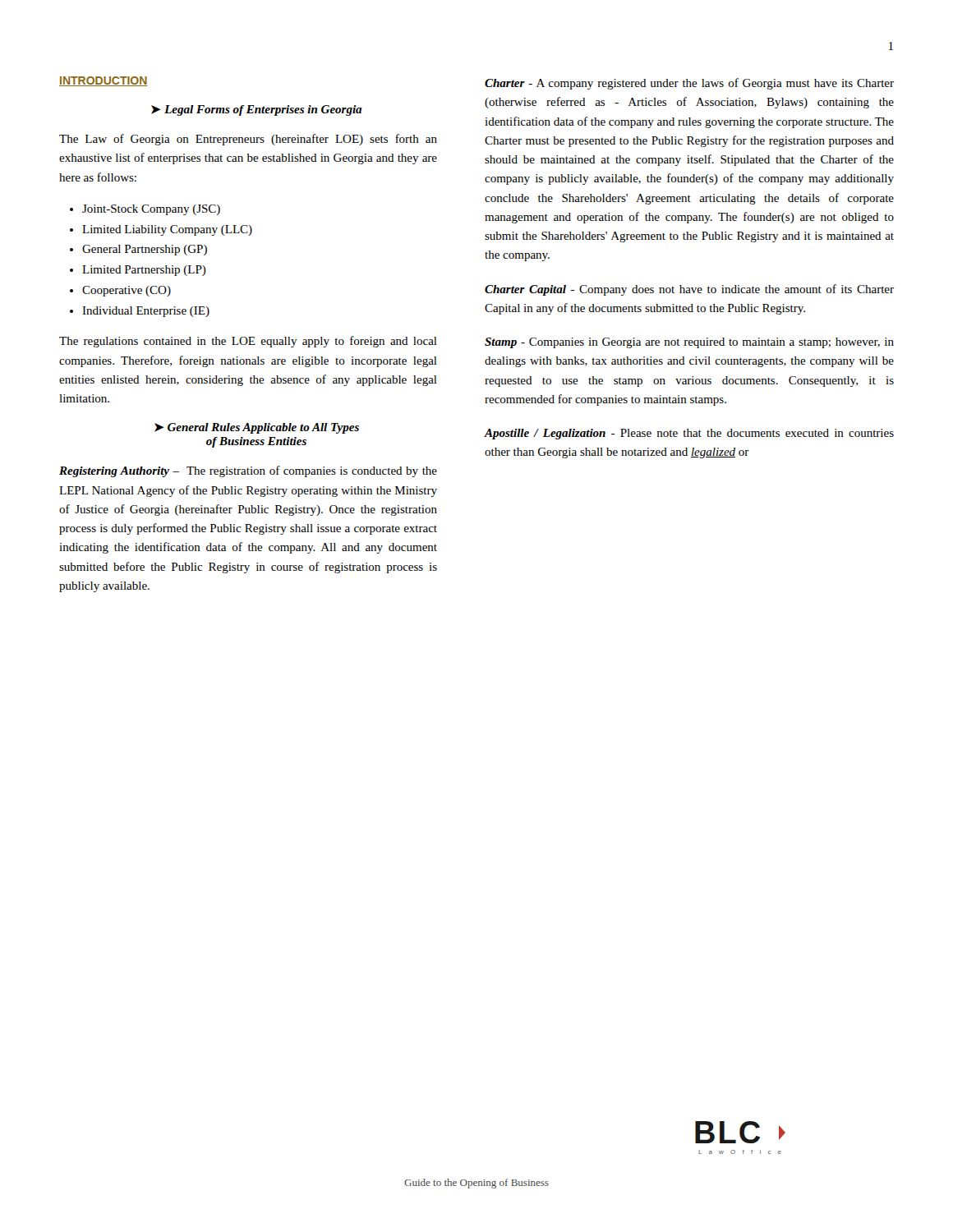Select the element starting "Joint-Stock Company (JSC)"
Viewport: 953px width, 1232px height.
tap(151, 208)
